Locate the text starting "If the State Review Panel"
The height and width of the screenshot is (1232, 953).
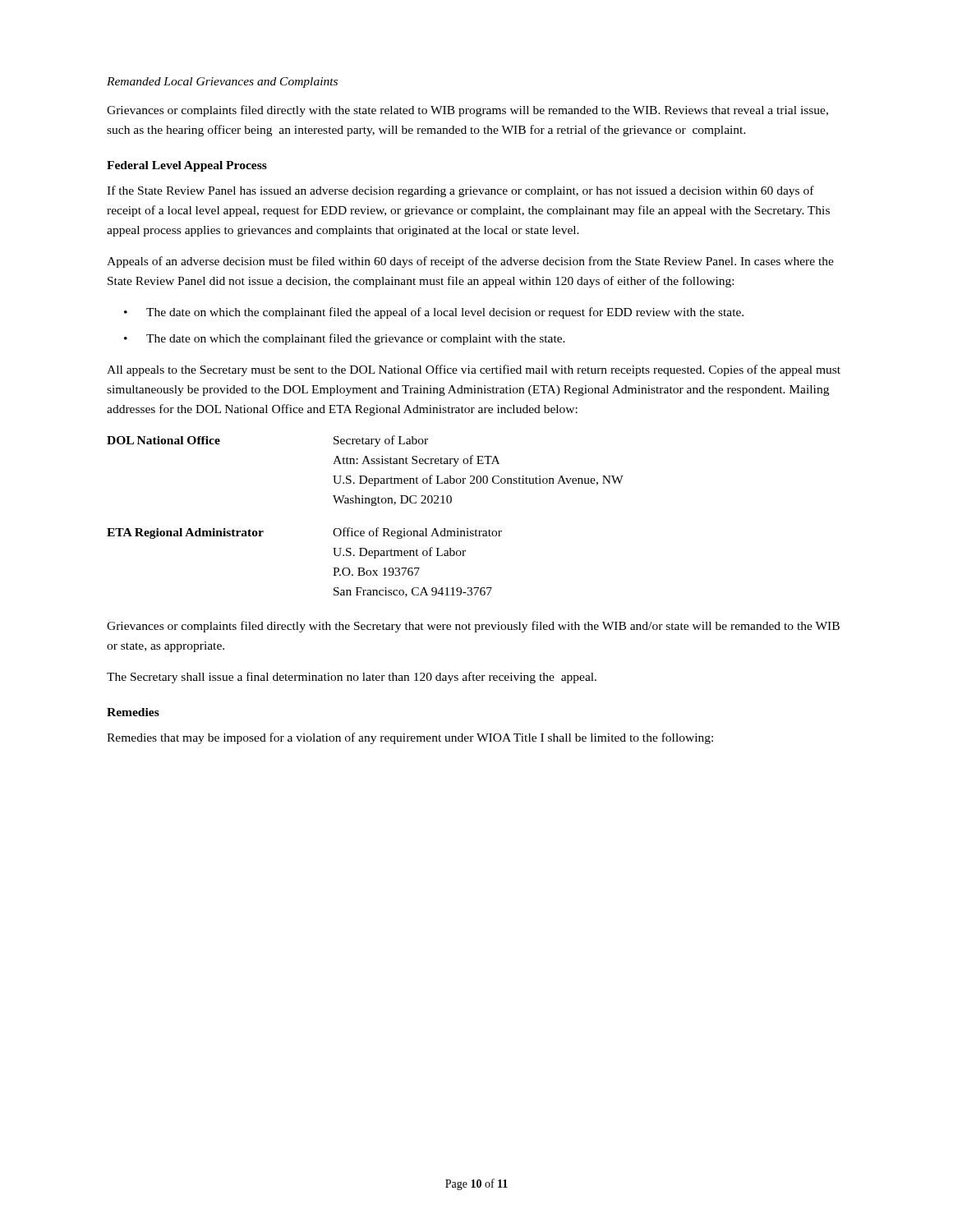pyautogui.click(x=468, y=210)
